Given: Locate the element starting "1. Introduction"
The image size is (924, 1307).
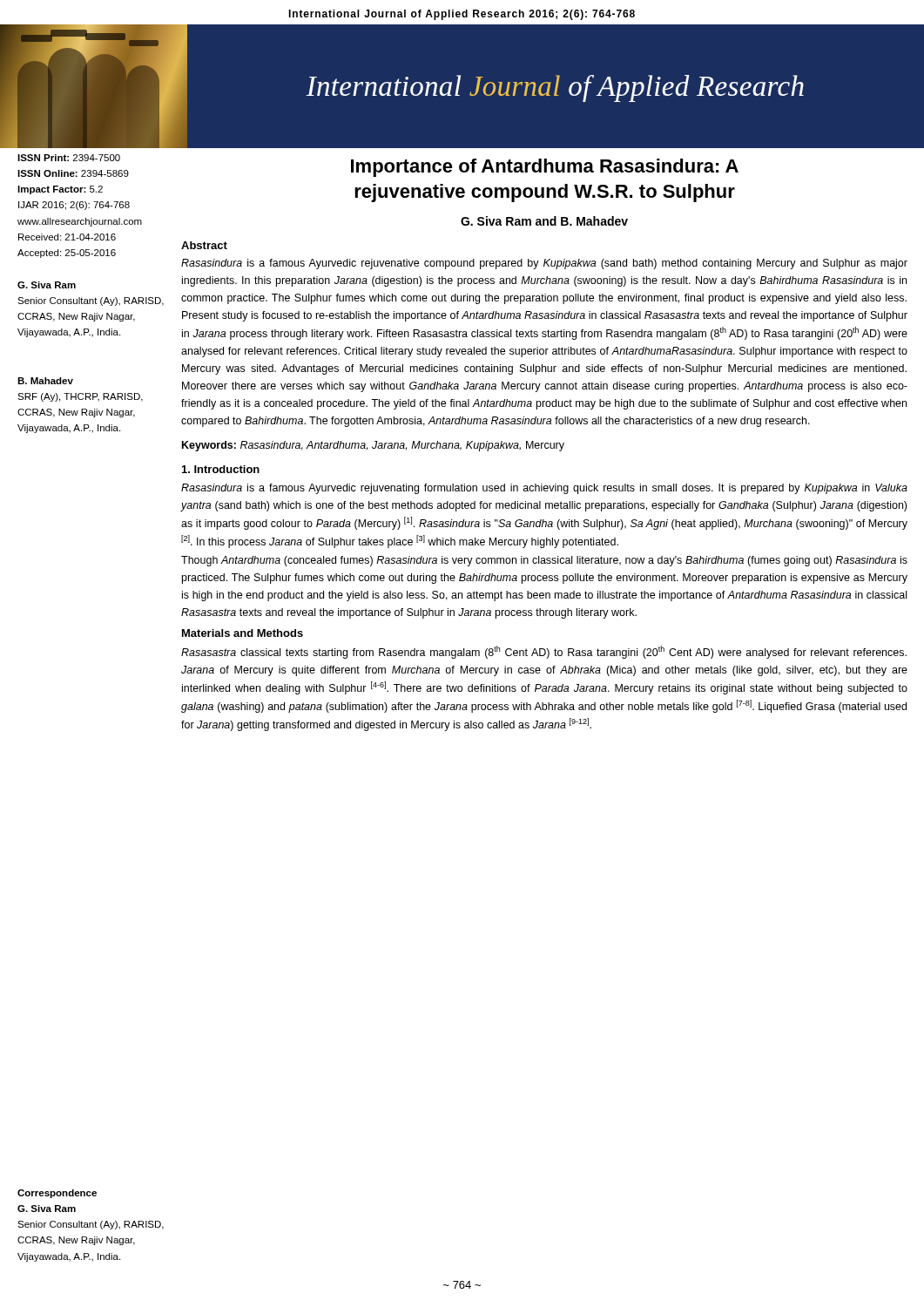Looking at the screenshot, I should pos(220,469).
